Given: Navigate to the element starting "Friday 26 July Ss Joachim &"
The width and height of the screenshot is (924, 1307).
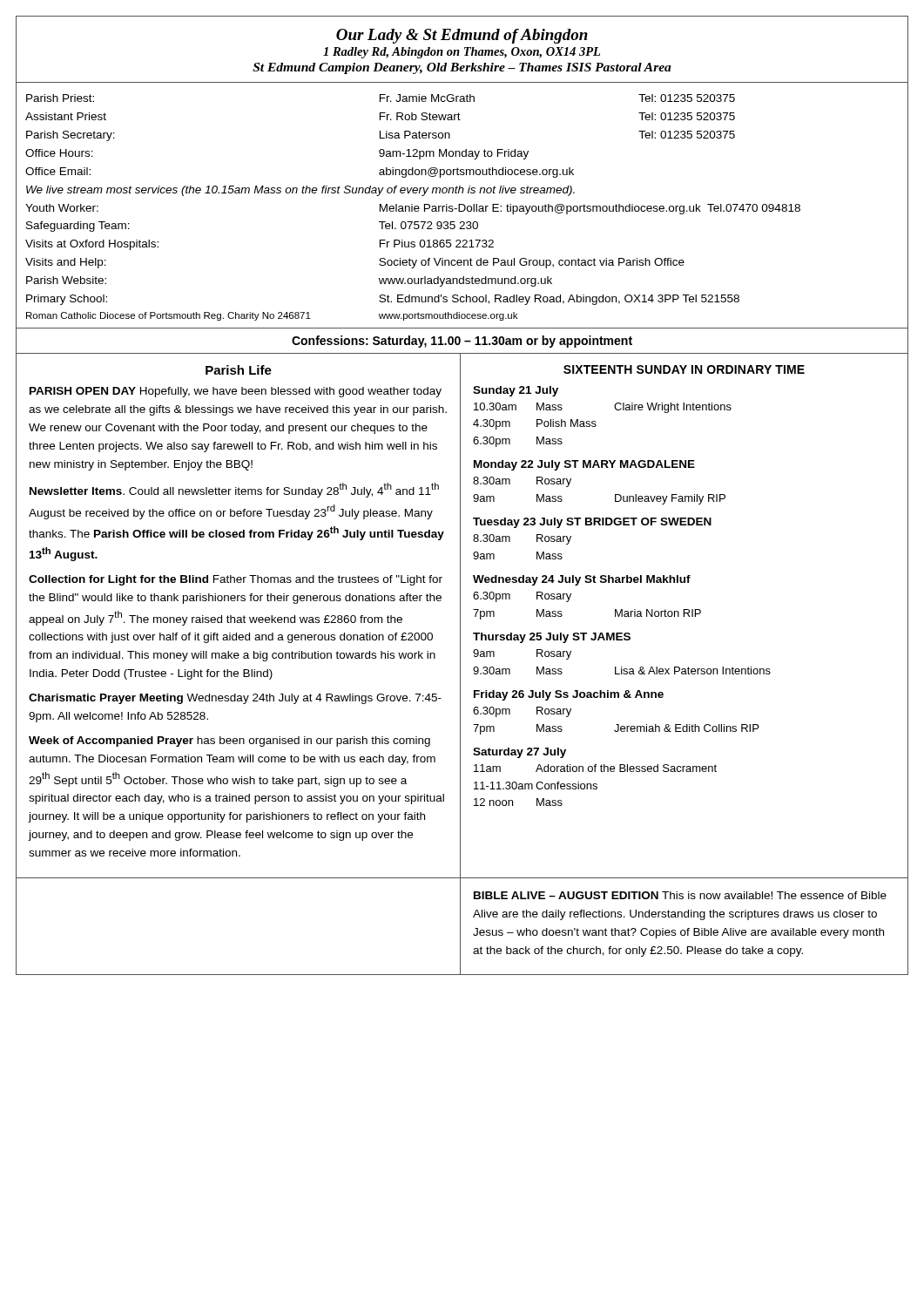Looking at the screenshot, I should point(569,695).
